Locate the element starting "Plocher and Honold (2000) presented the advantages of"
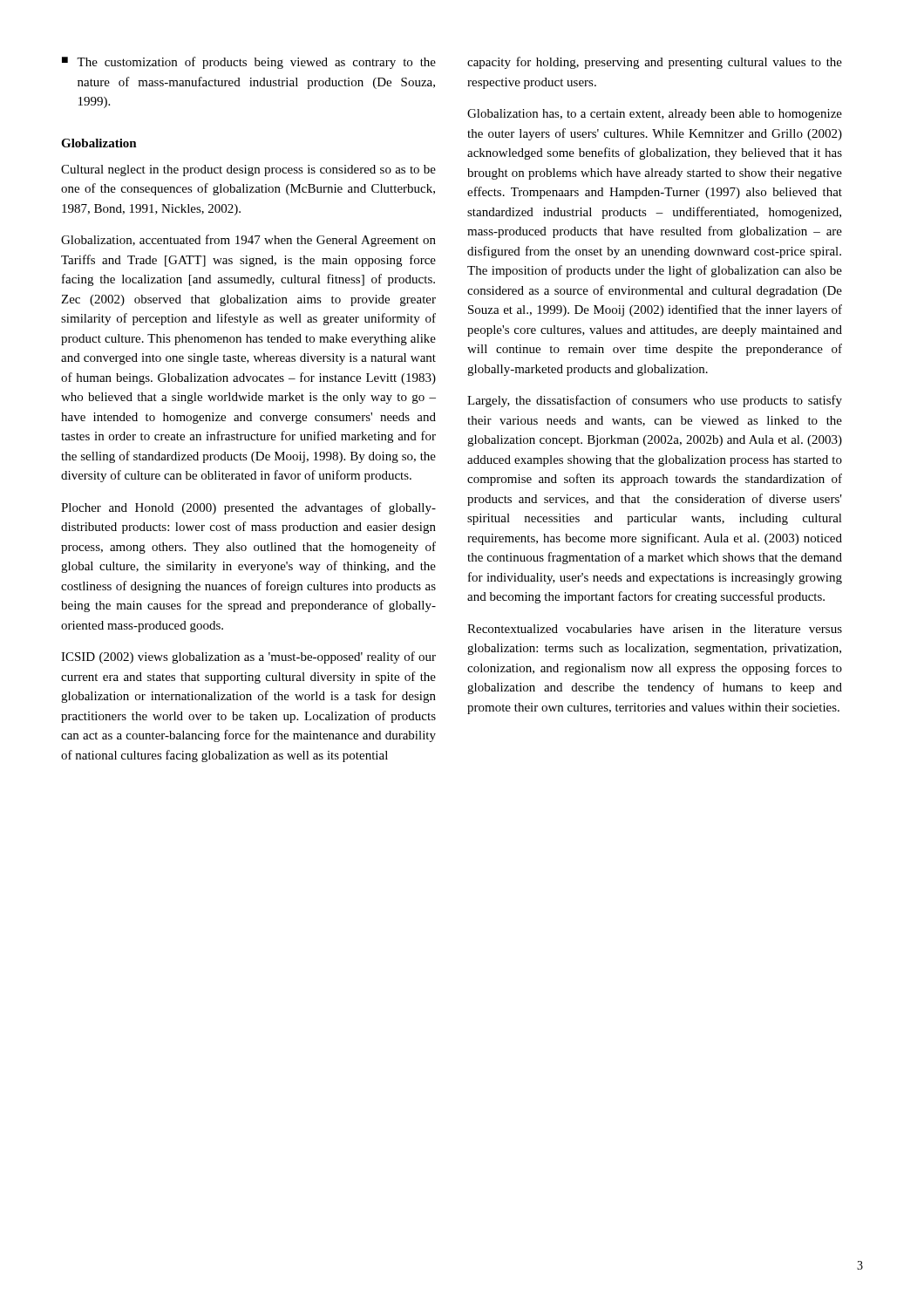 [x=248, y=566]
